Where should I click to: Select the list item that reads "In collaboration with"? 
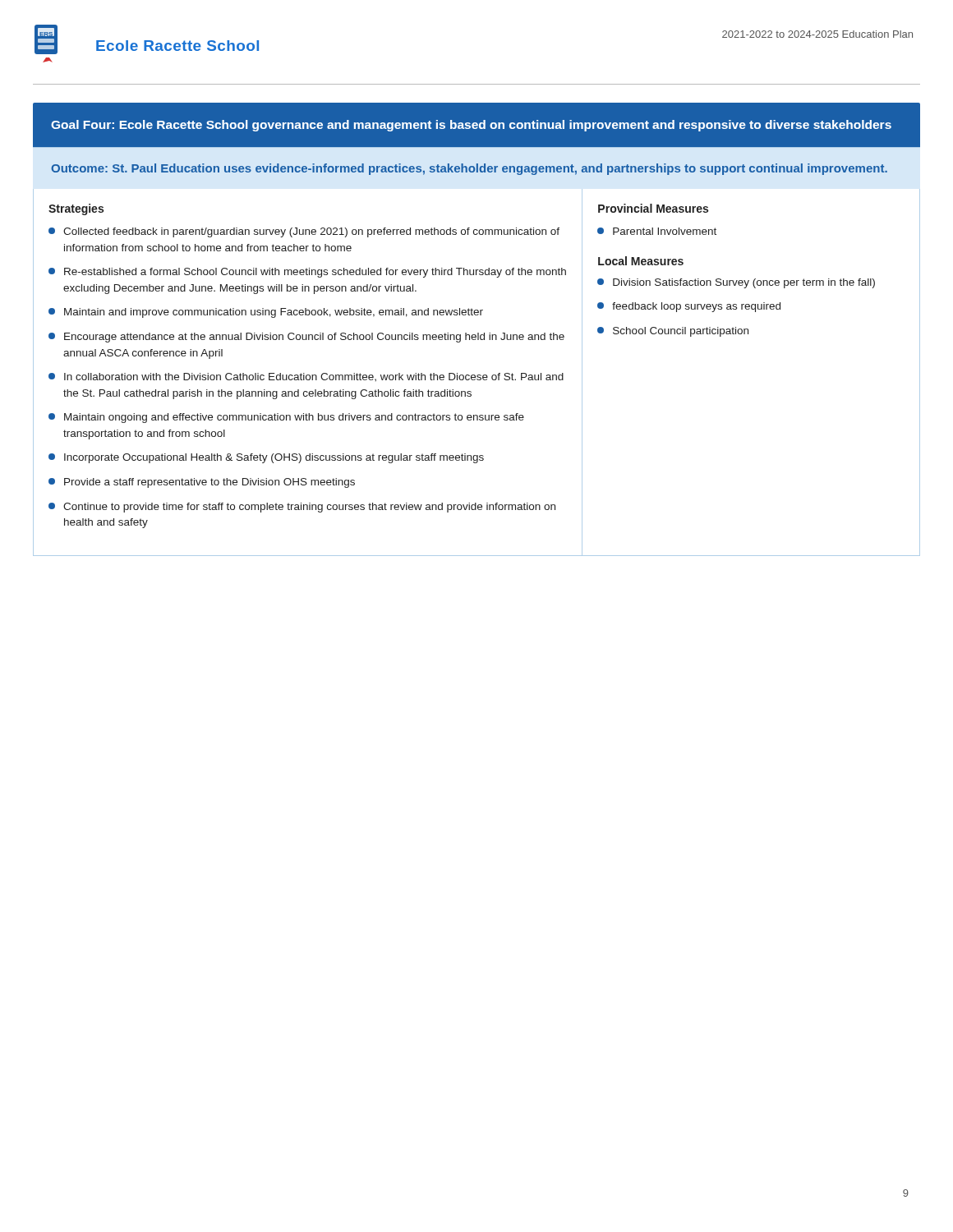click(x=308, y=385)
